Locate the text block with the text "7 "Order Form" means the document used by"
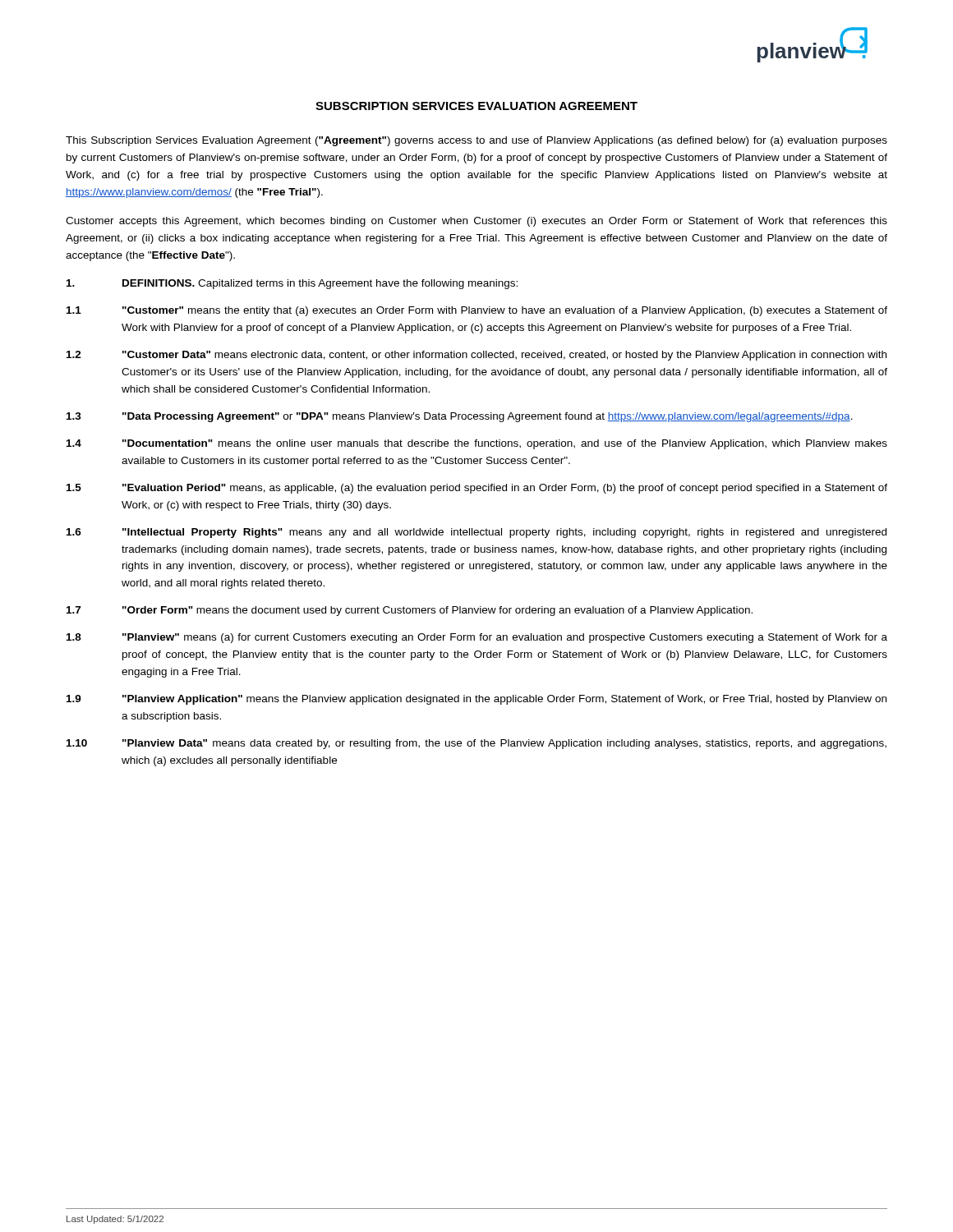Viewport: 953px width, 1232px height. point(476,611)
